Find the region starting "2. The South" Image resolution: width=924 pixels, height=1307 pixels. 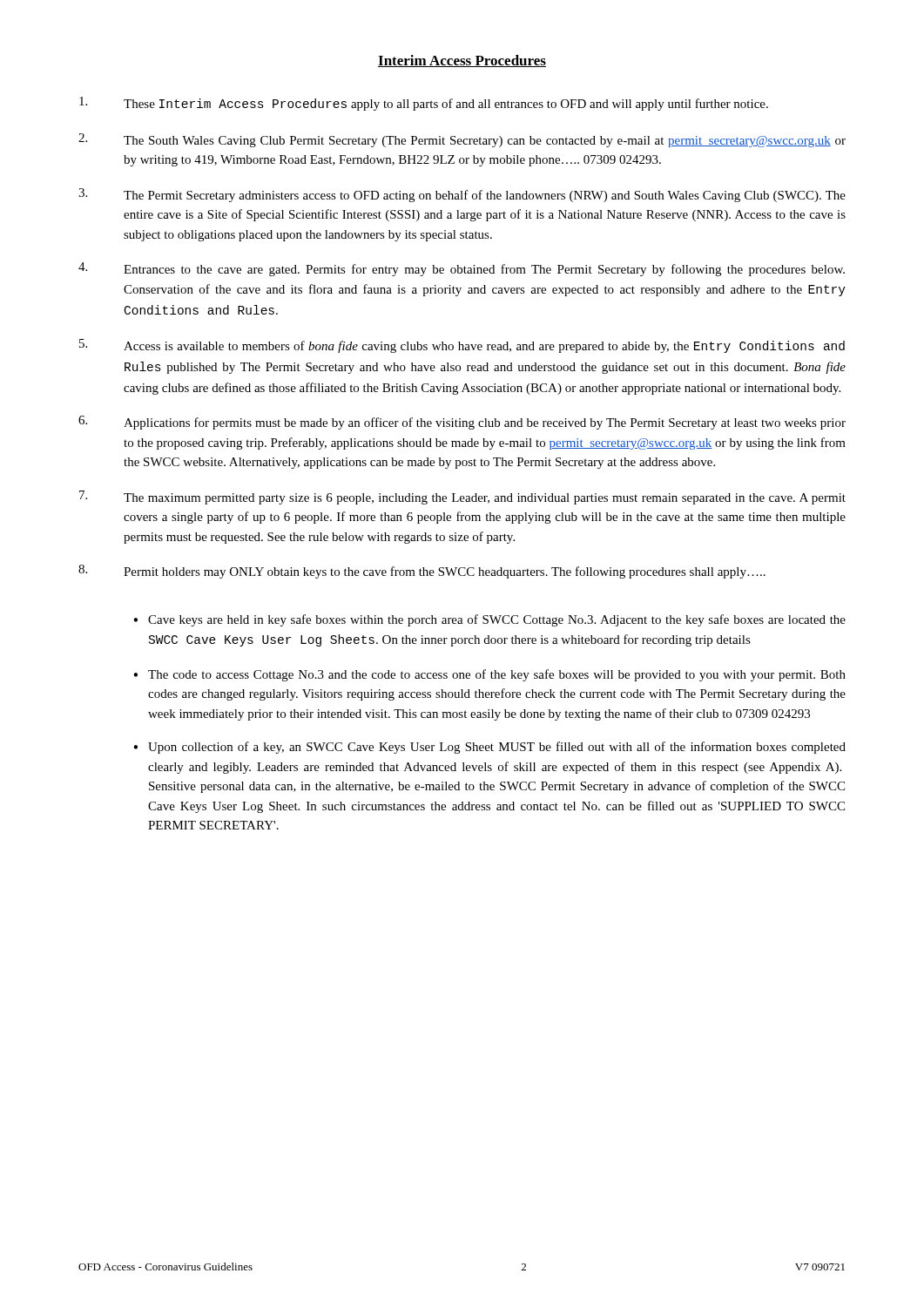click(462, 150)
